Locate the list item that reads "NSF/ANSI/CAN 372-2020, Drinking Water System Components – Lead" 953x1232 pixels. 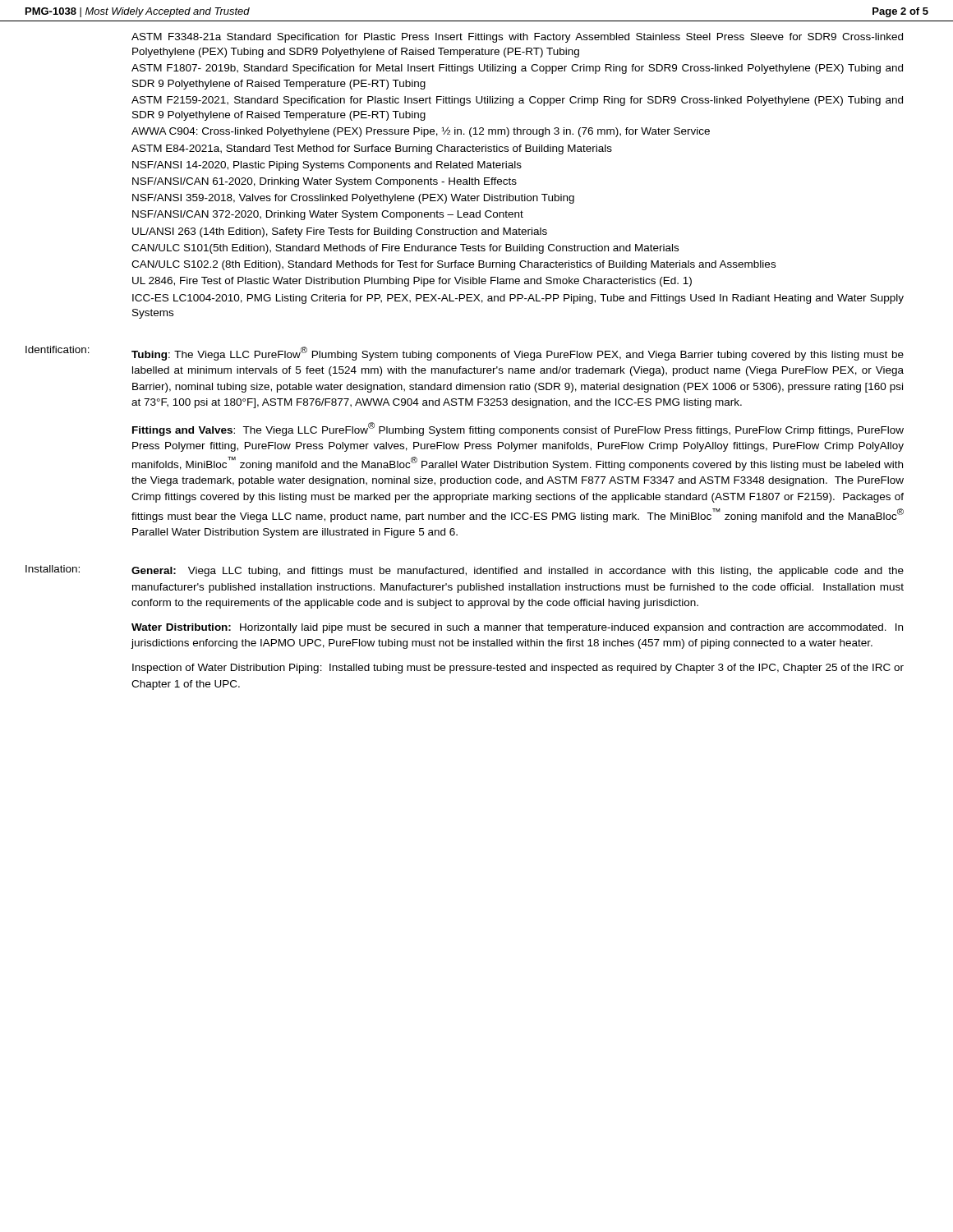tap(327, 214)
